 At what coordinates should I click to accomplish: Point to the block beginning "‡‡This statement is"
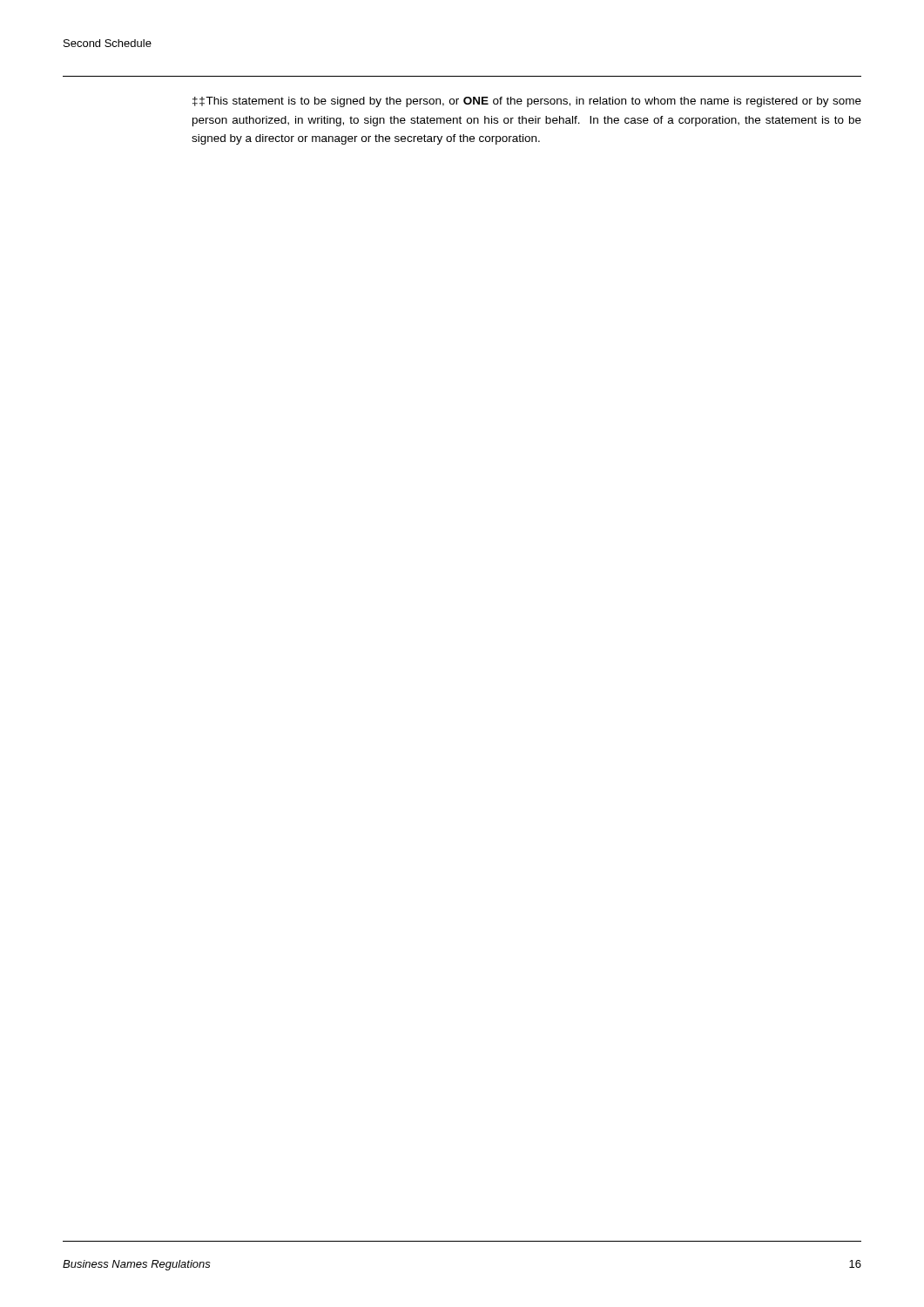[526, 119]
